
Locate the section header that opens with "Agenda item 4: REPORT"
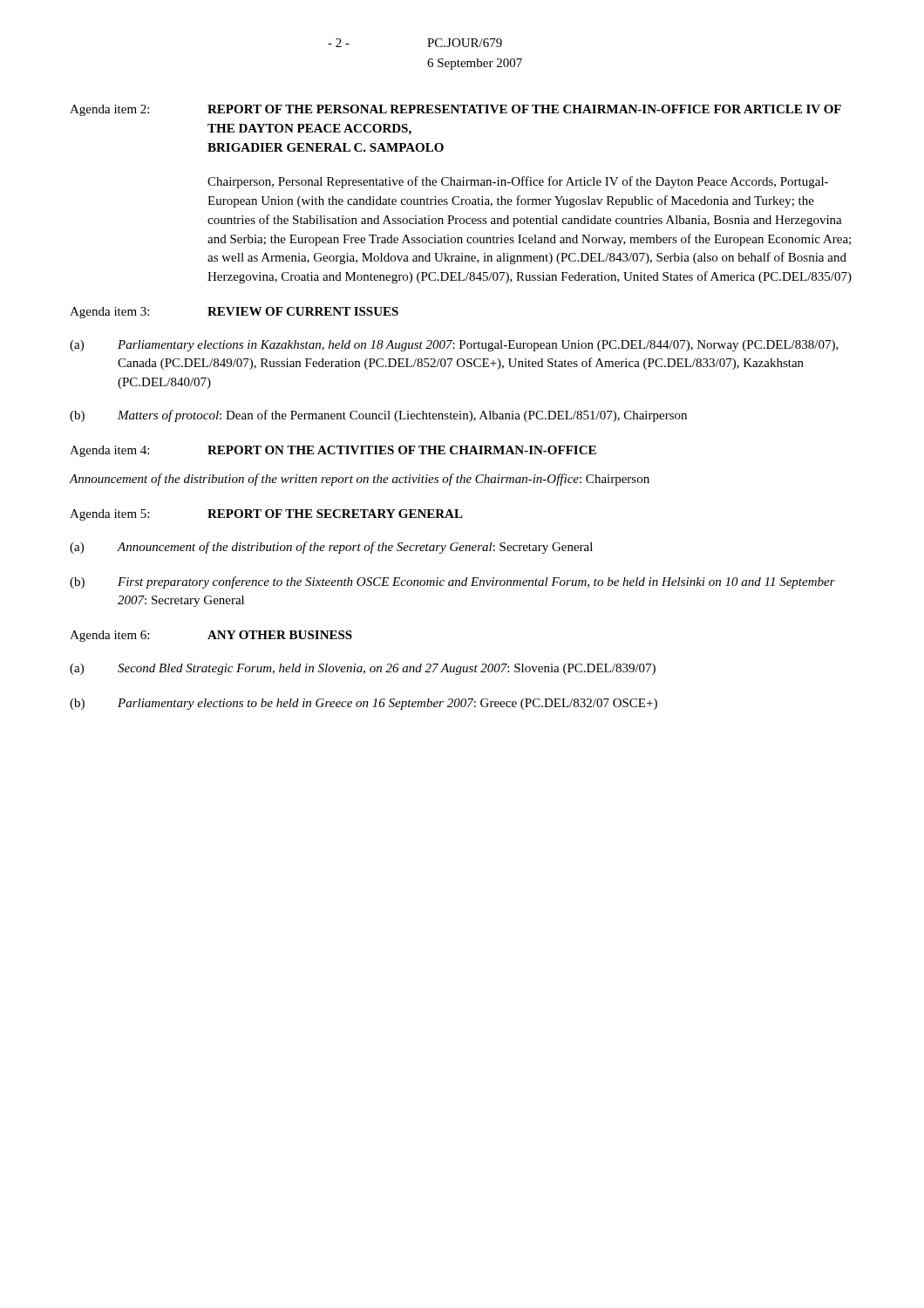[333, 450]
